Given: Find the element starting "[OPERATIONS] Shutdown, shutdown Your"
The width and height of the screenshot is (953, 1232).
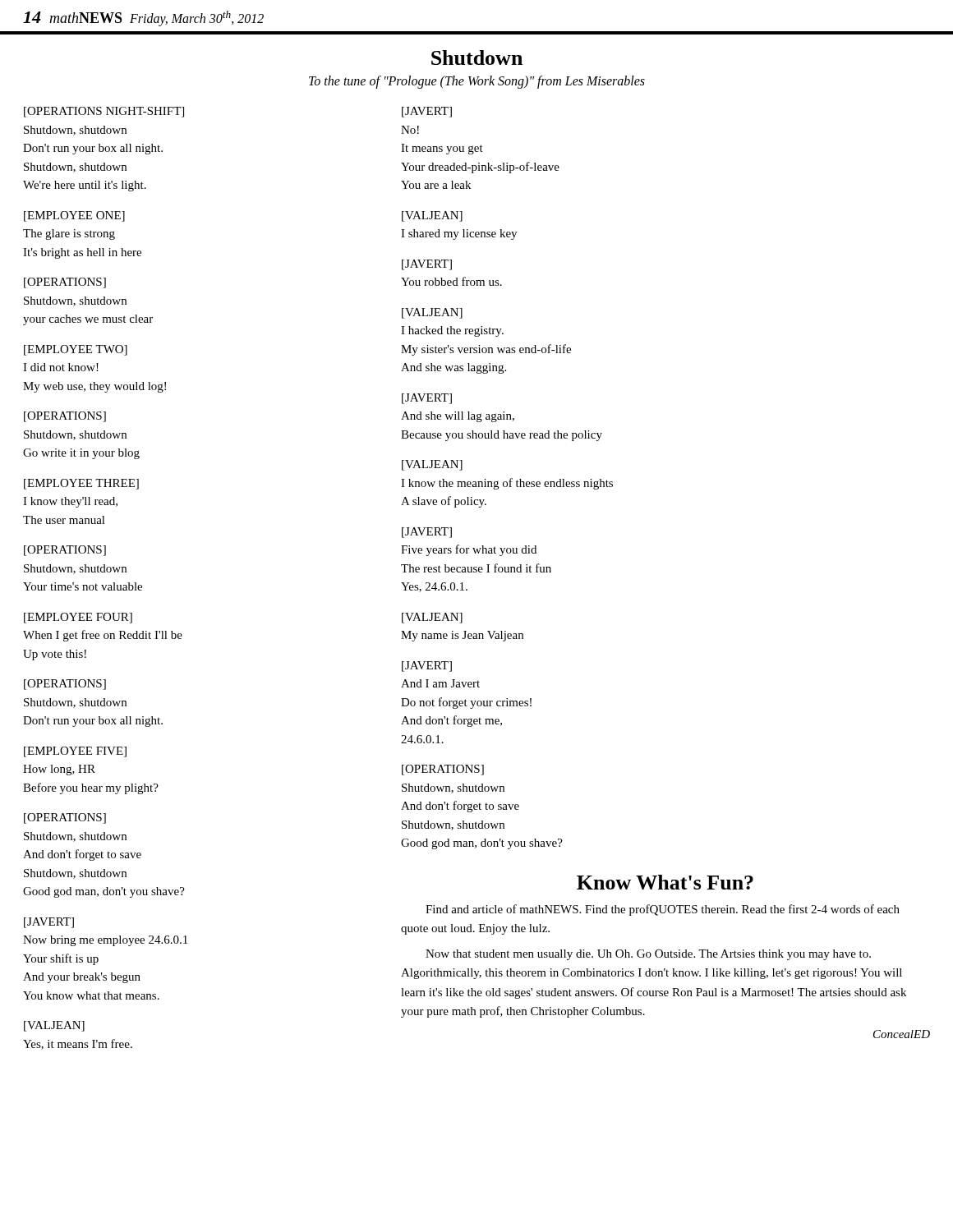Looking at the screenshot, I should point(83,568).
